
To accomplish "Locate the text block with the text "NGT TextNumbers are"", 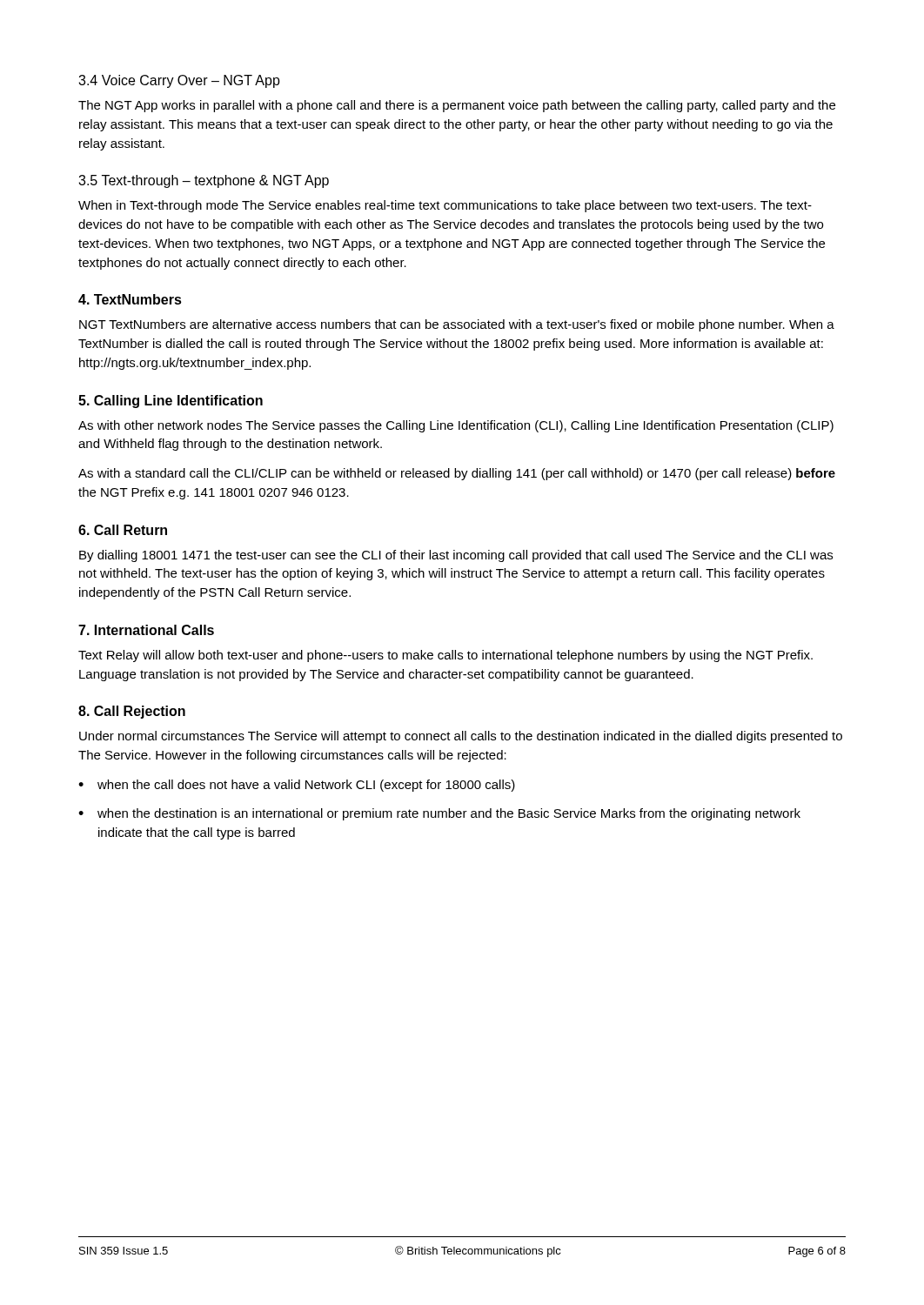I will click(x=462, y=344).
